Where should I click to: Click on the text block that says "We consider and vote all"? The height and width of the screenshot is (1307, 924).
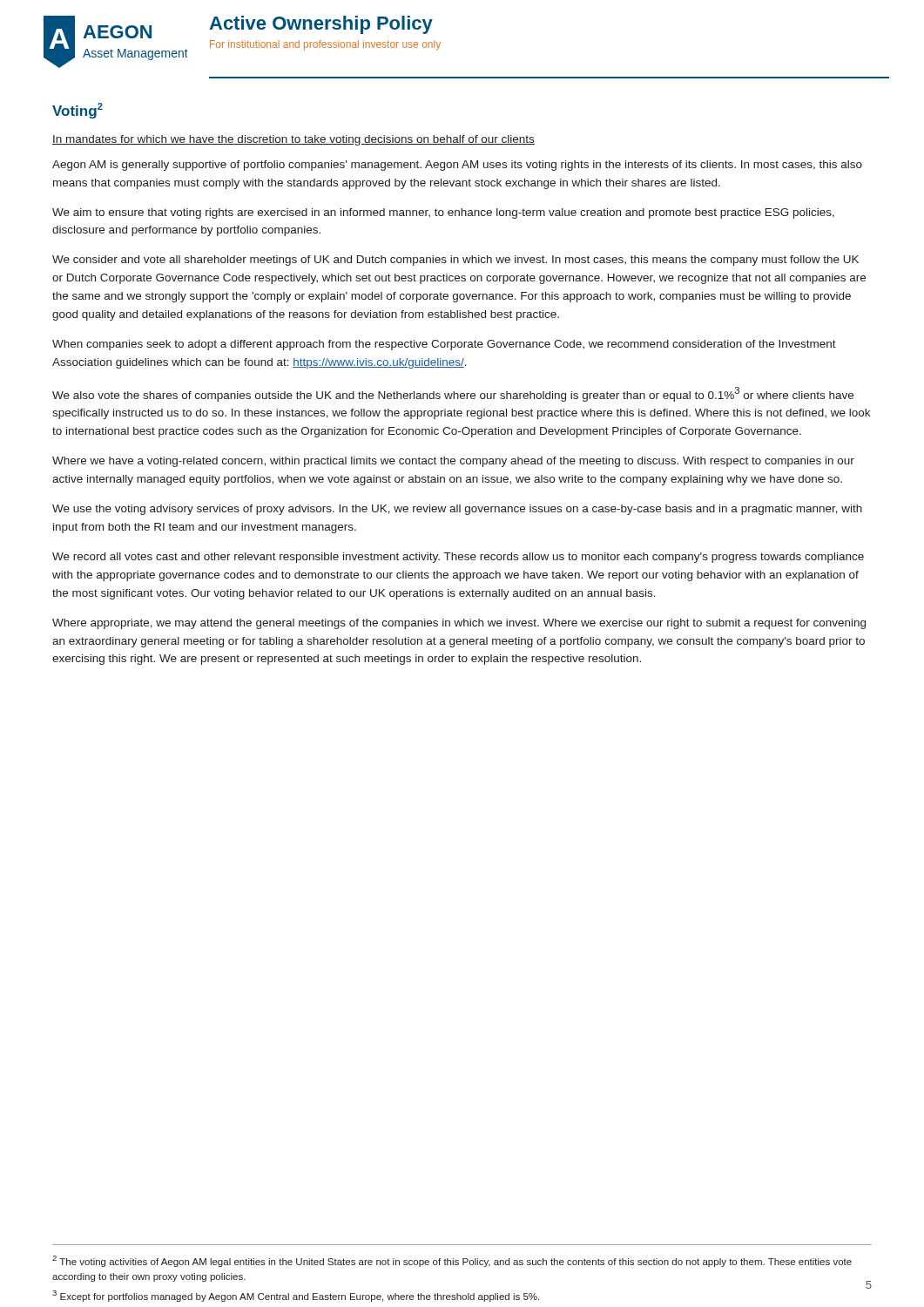coord(462,288)
